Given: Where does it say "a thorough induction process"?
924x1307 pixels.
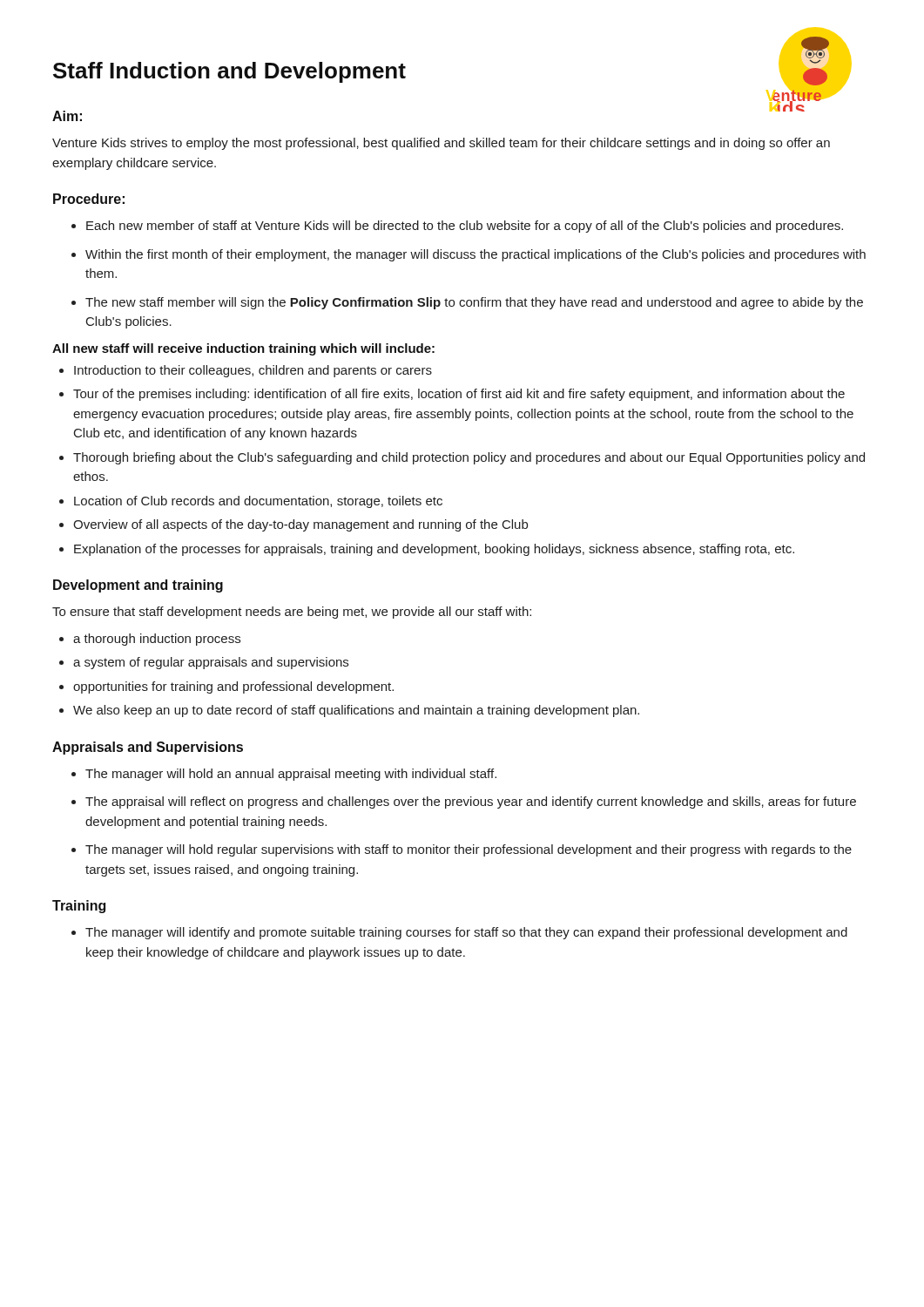Looking at the screenshot, I should click(157, 638).
